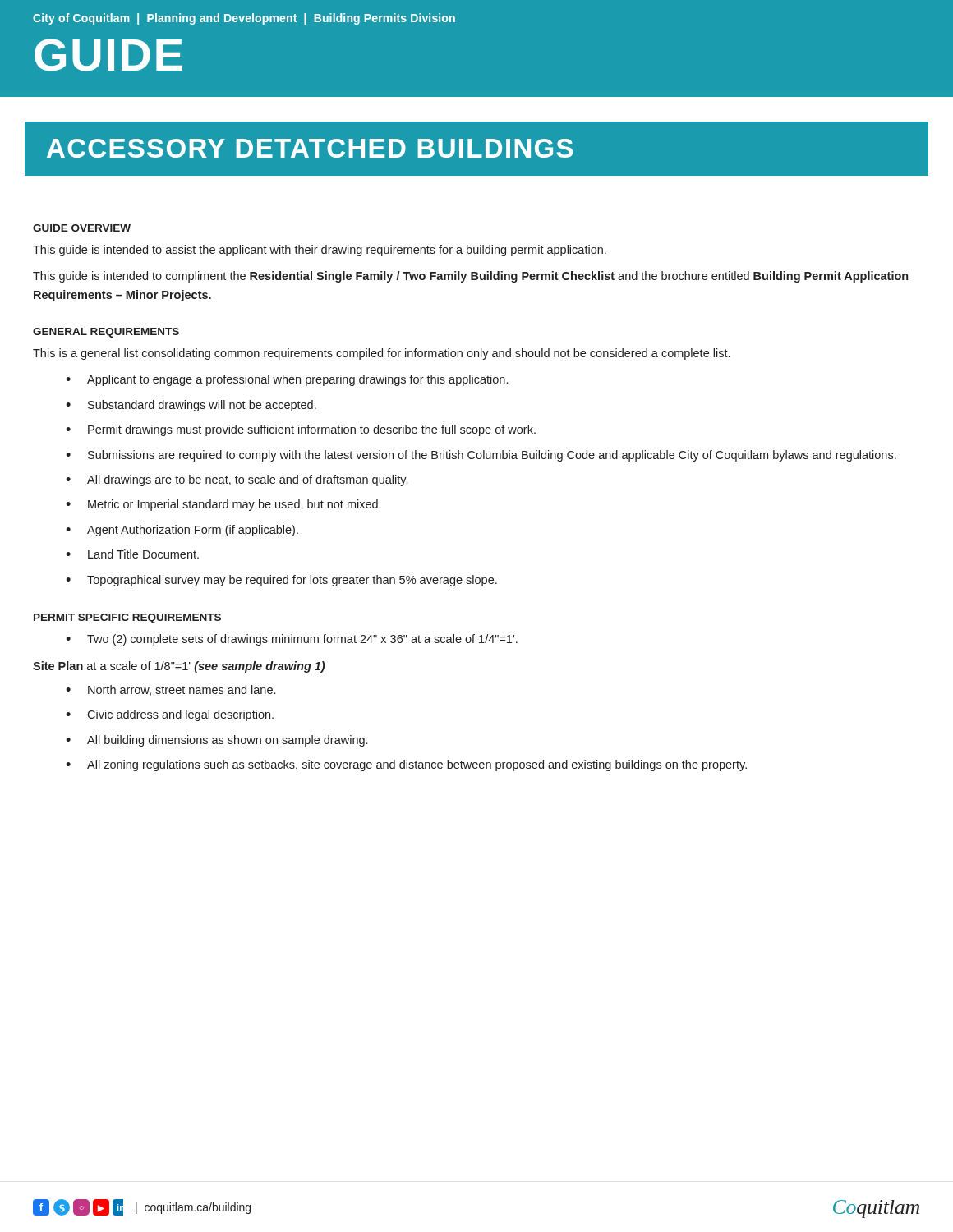Point to the passage starting "• All building dimensions as shown on sample"
The image size is (953, 1232).
click(x=216, y=741)
